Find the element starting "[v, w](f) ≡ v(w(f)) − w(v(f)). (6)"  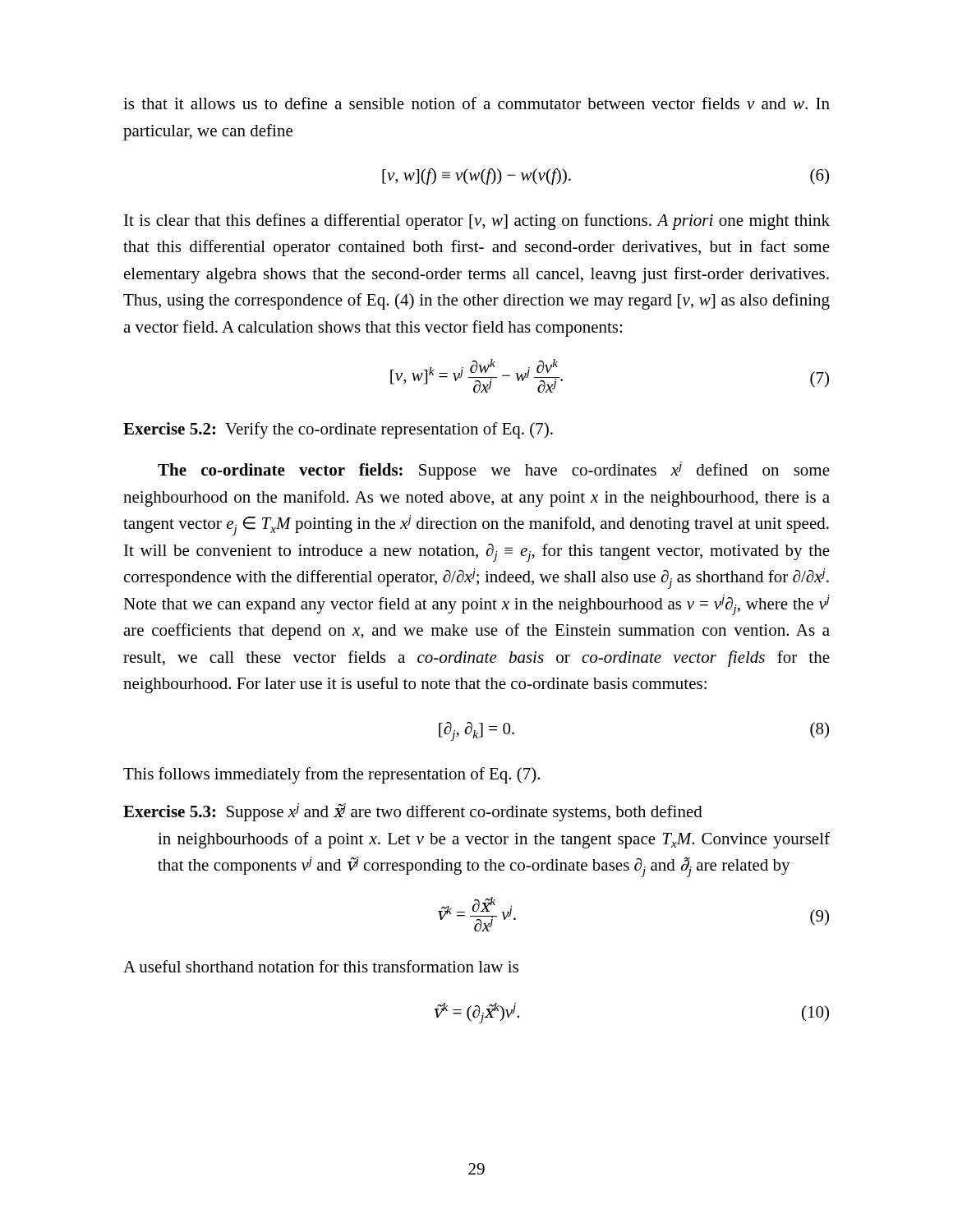click(x=474, y=176)
